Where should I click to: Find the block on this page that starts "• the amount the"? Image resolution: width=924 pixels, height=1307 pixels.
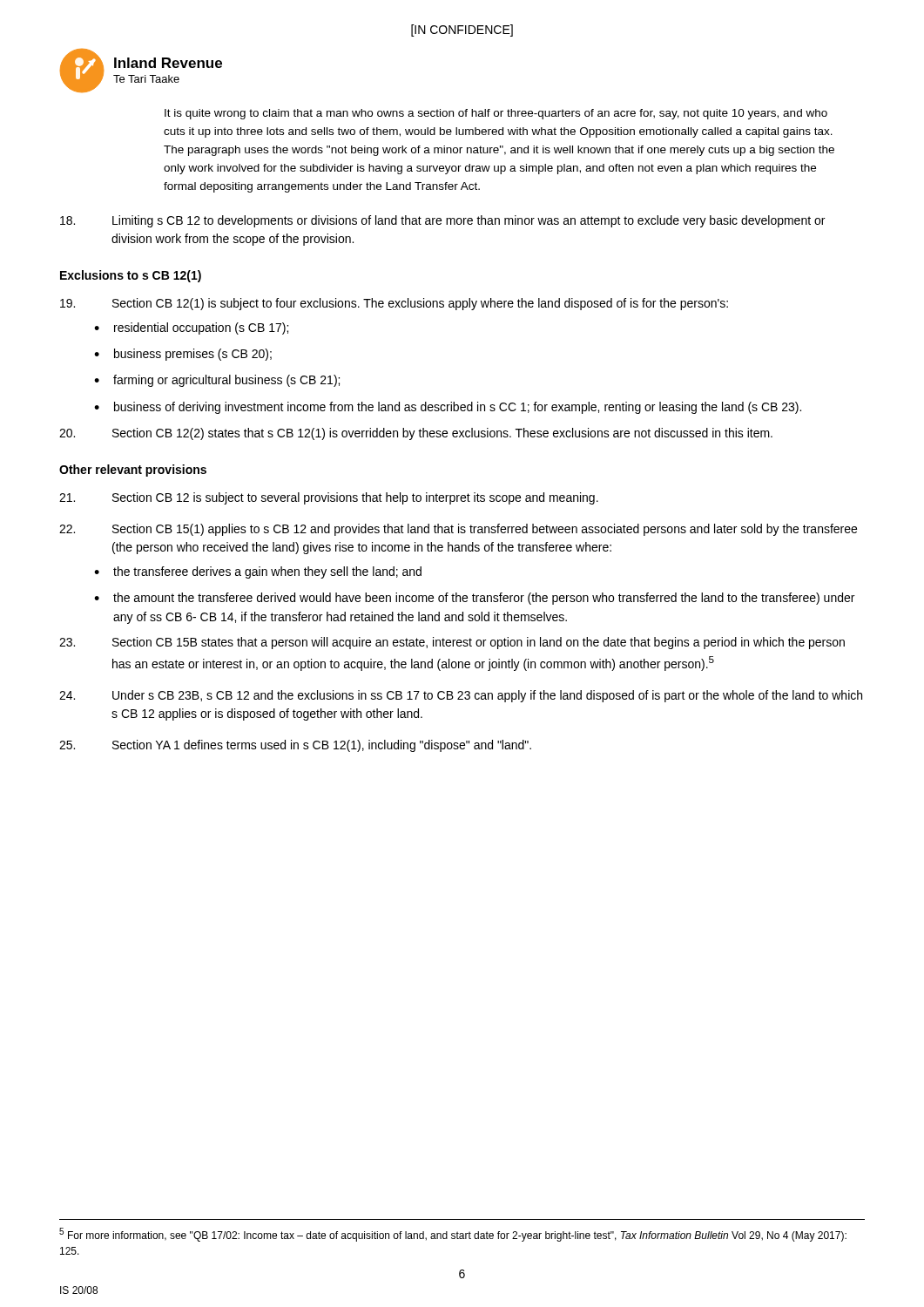pyautogui.click(x=479, y=608)
